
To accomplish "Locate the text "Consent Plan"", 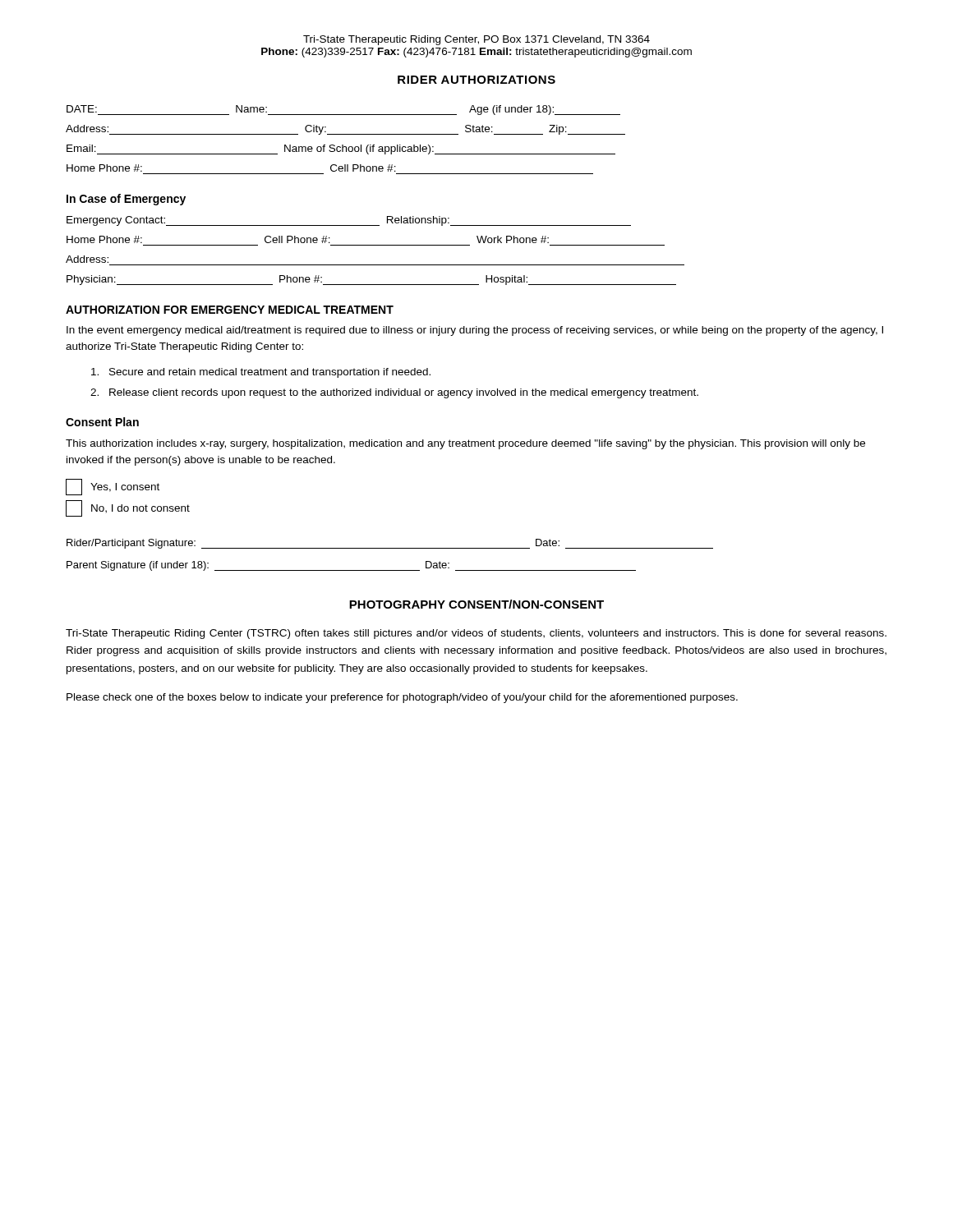I will click(x=102, y=422).
